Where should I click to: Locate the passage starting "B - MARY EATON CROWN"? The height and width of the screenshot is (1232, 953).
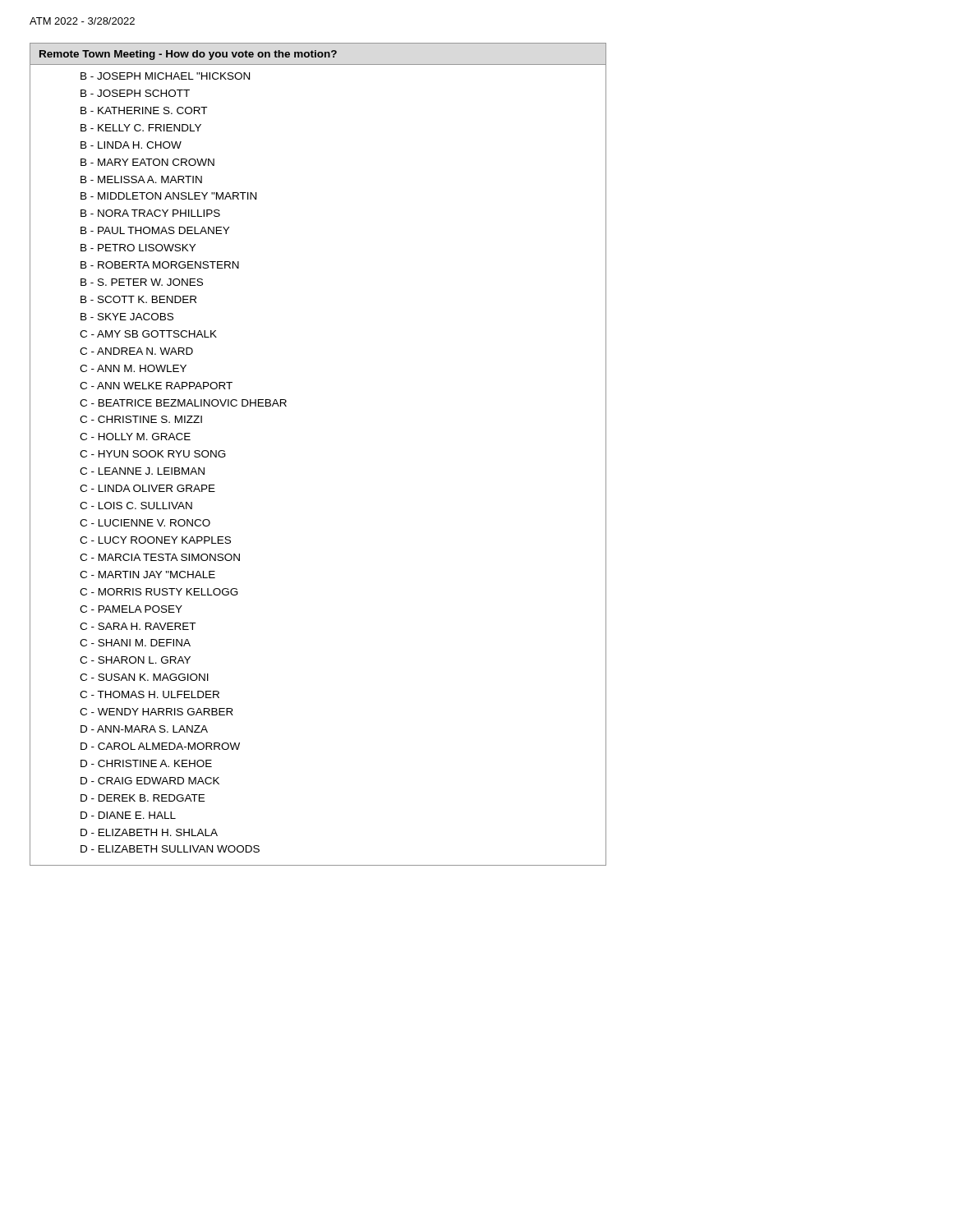[147, 162]
